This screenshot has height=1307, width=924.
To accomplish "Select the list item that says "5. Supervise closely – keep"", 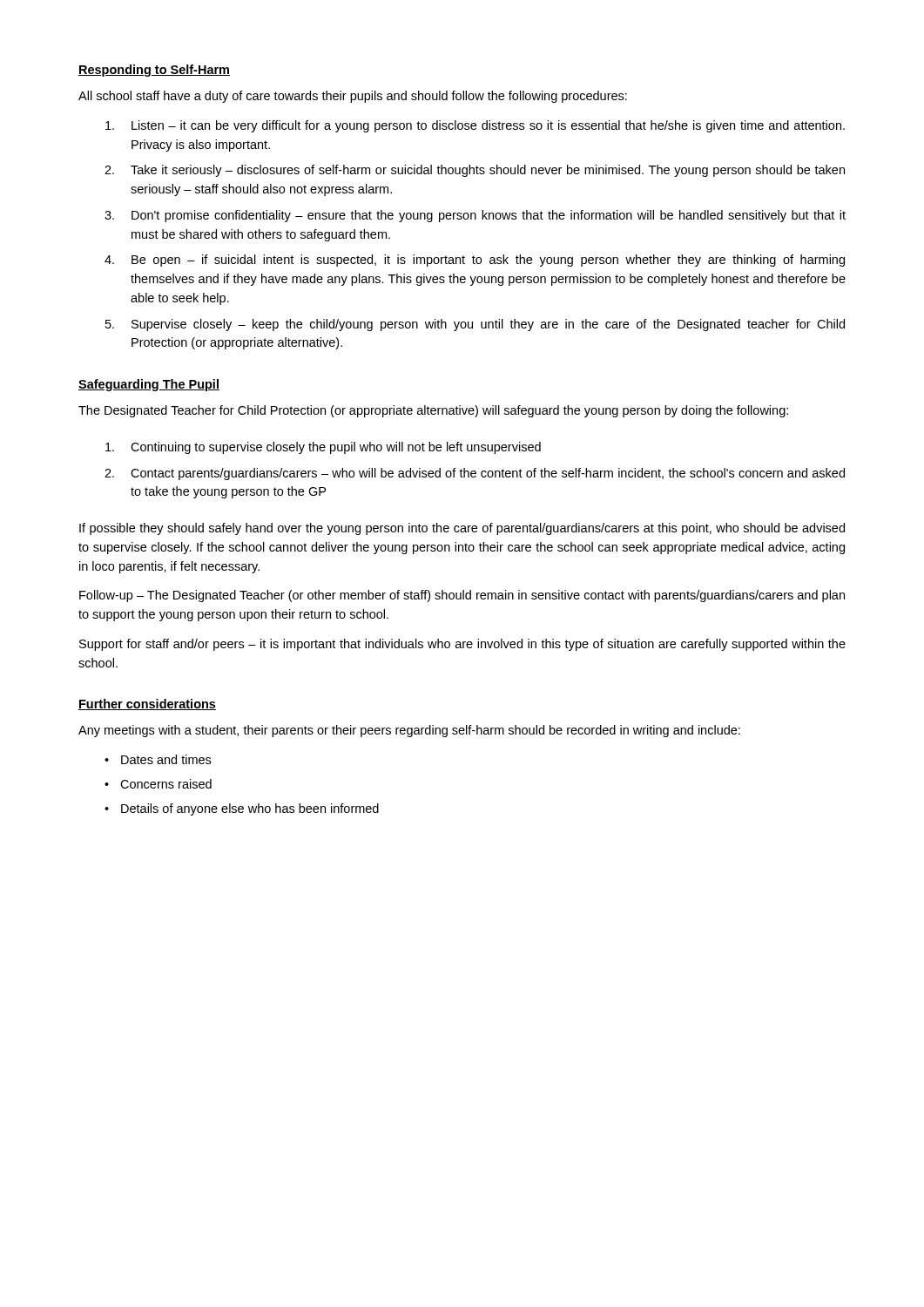I will [x=462, y=334].
